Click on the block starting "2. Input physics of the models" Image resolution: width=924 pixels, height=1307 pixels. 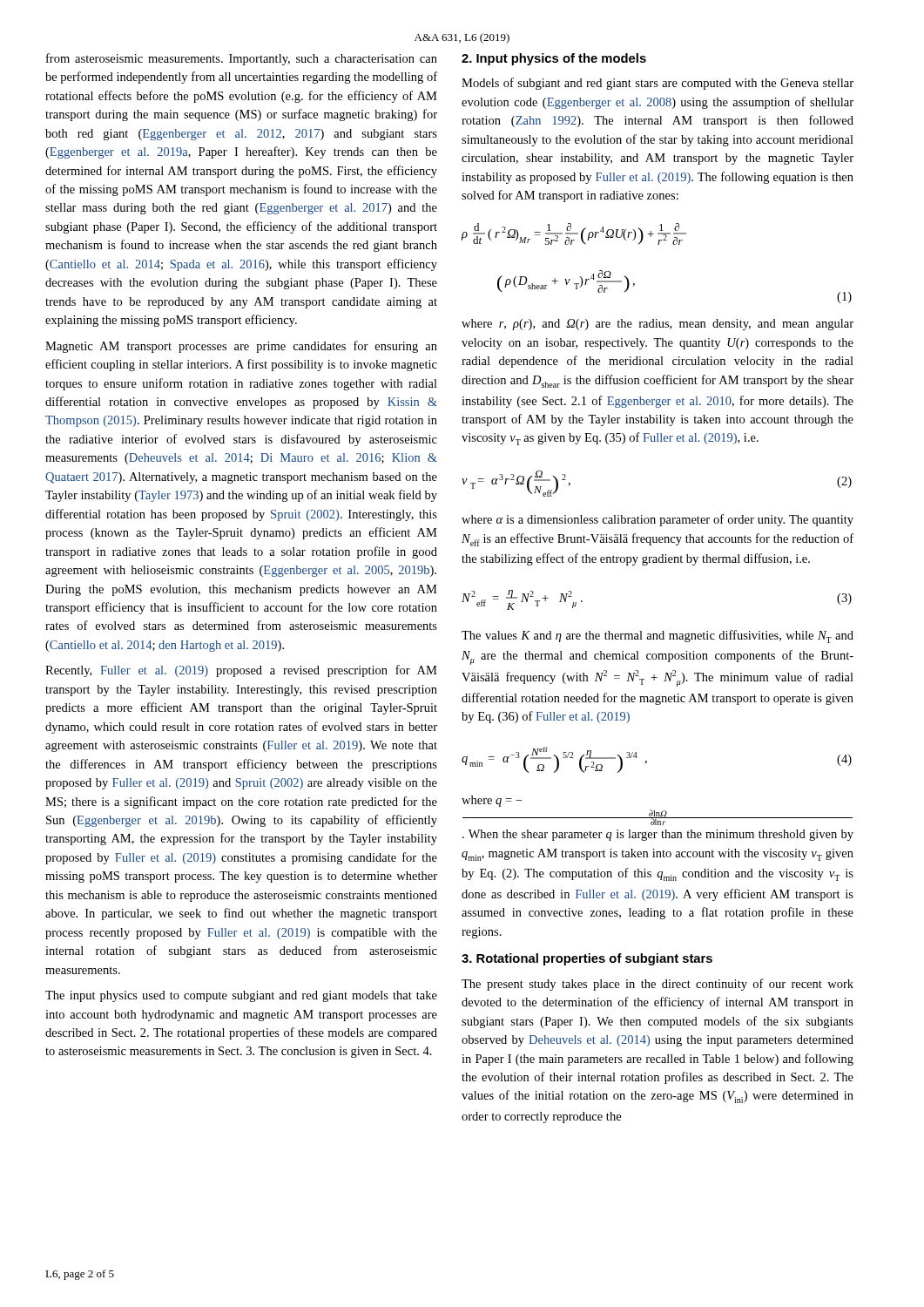554,58
